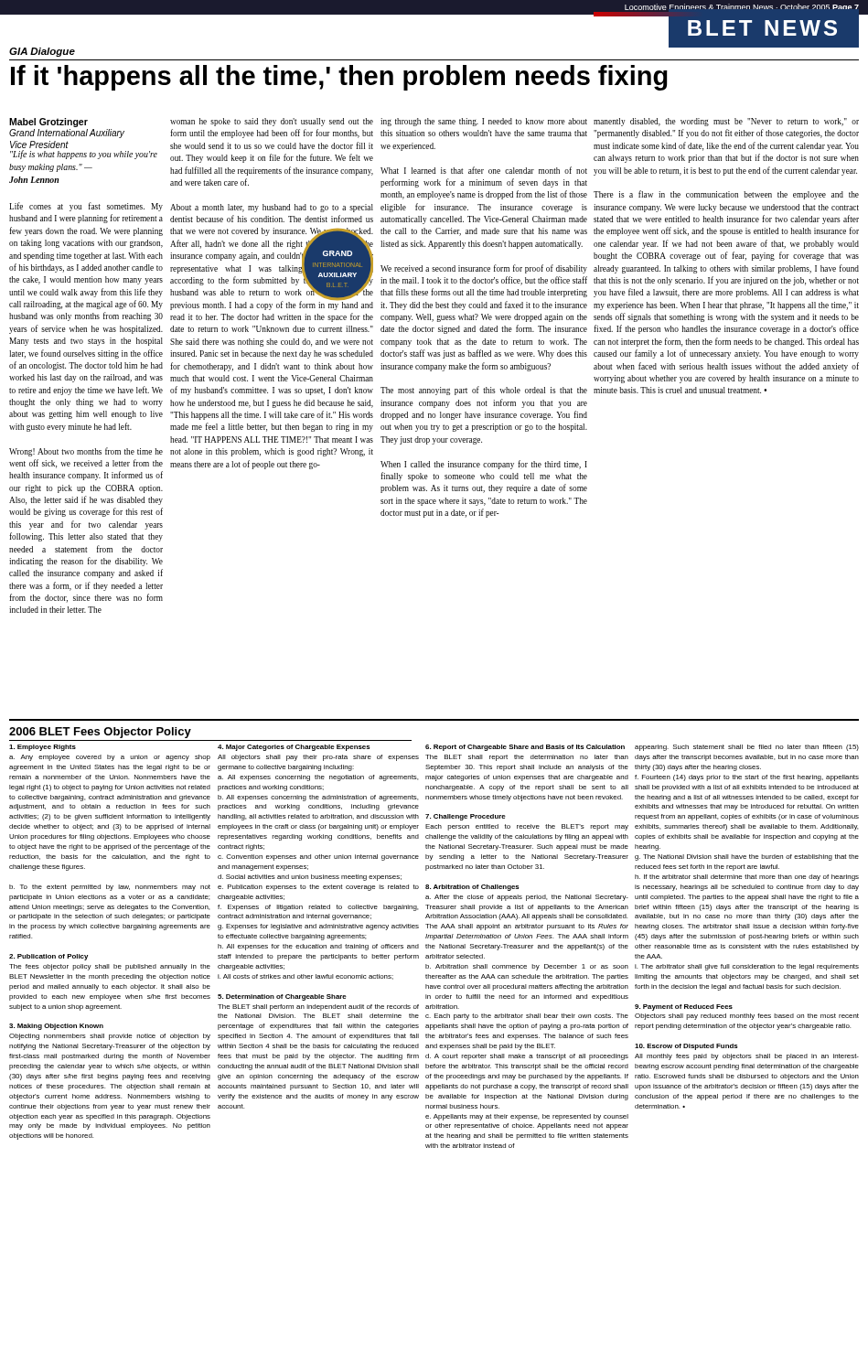Click on the text that reads "Mabel Grotzinger Grand International AuxiliaryVice President"

tap(86, 134)
